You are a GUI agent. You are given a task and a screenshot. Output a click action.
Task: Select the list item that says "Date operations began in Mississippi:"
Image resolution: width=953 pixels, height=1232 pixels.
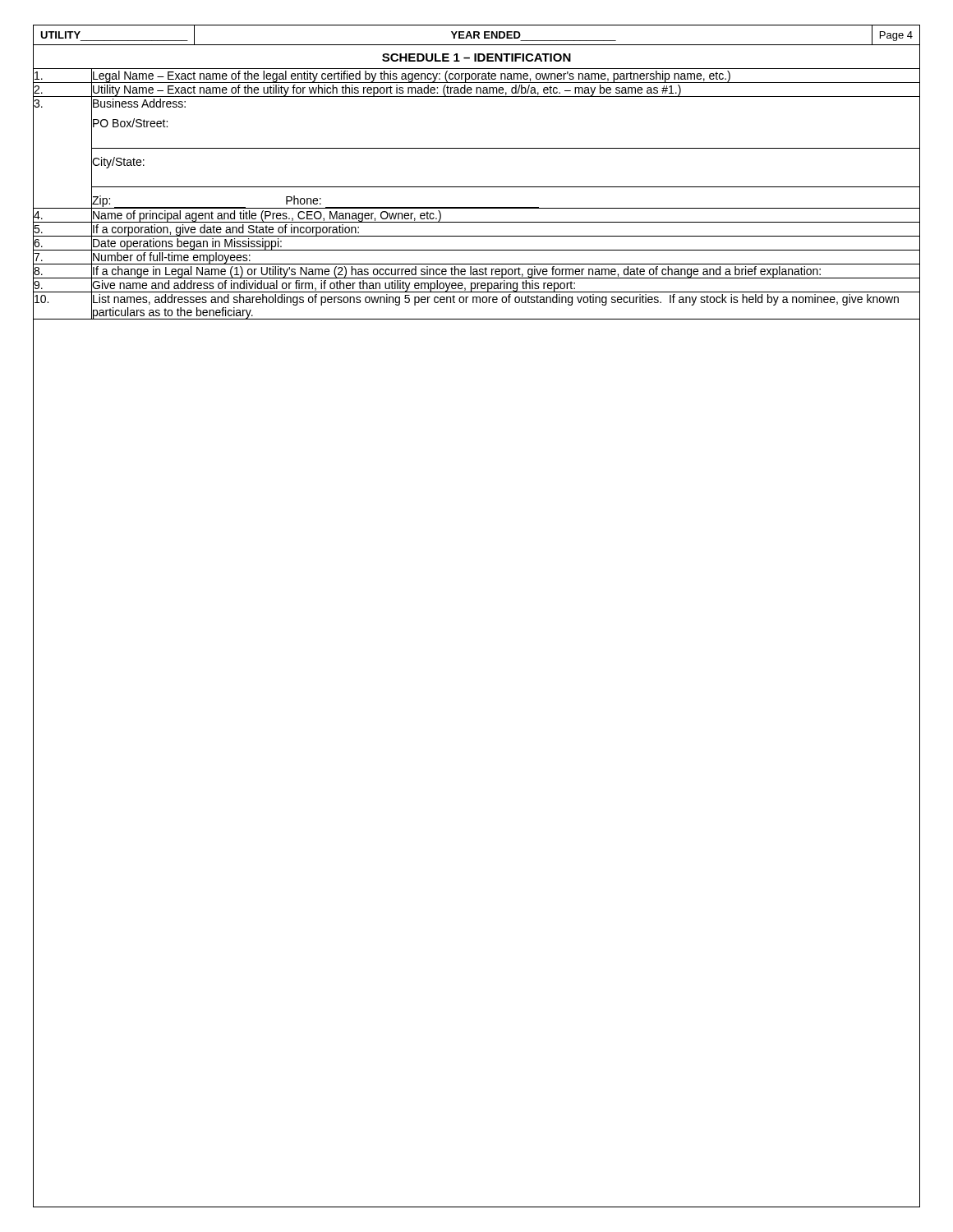tap(187, 243)
